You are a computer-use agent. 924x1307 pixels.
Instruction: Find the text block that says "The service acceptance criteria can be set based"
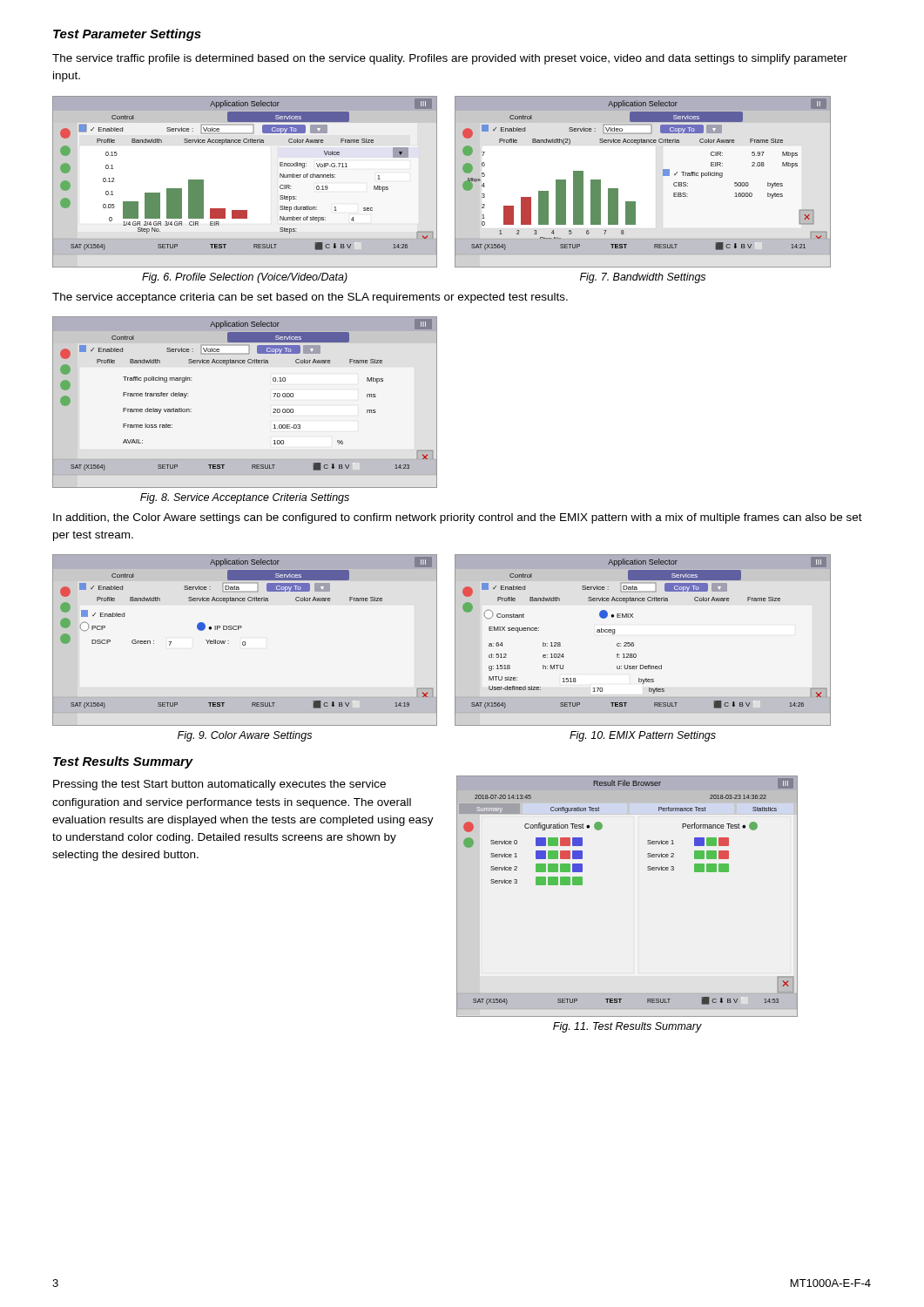coord(310,296)
